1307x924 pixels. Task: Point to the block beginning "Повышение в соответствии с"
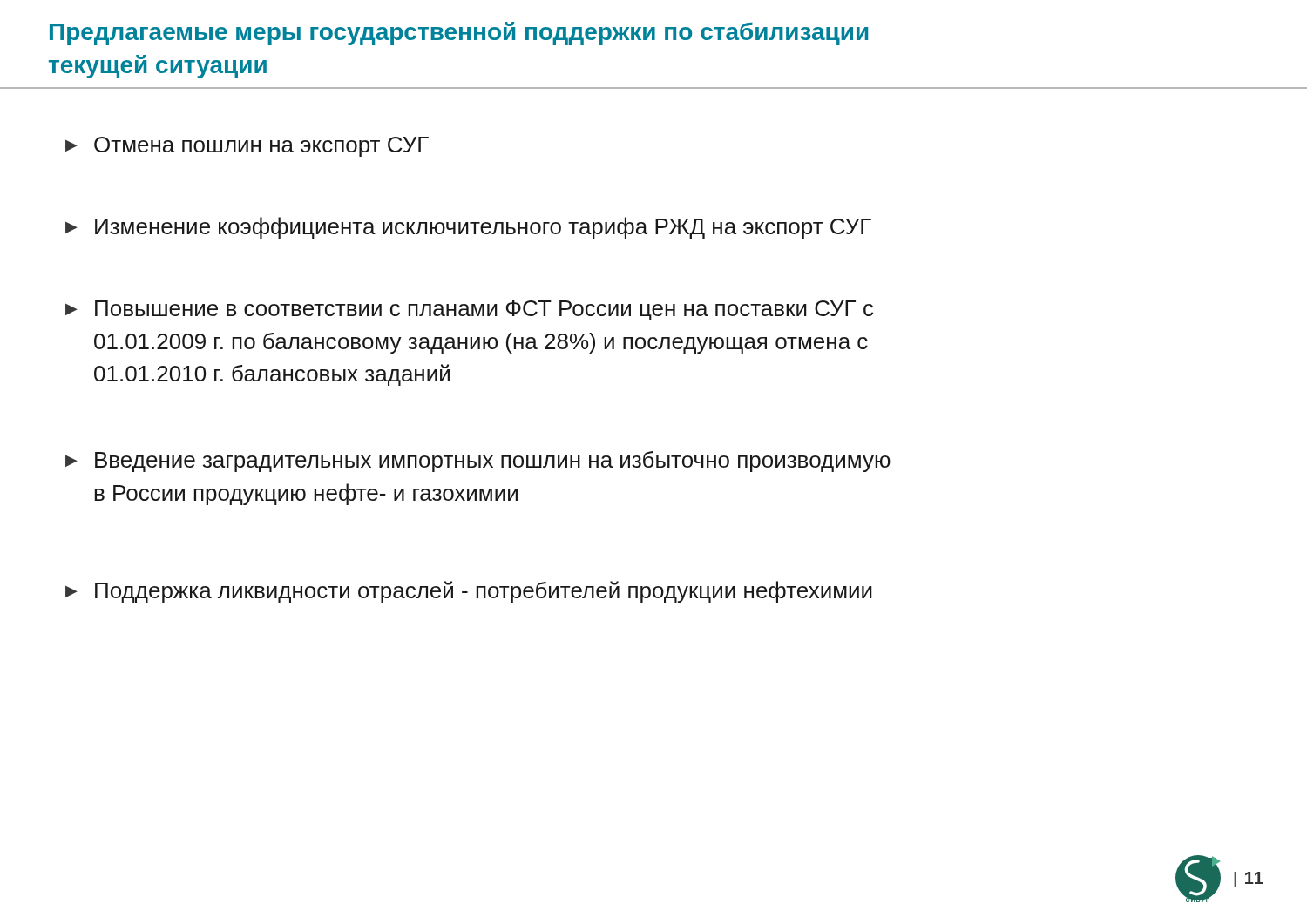click(x=470, y=342)
